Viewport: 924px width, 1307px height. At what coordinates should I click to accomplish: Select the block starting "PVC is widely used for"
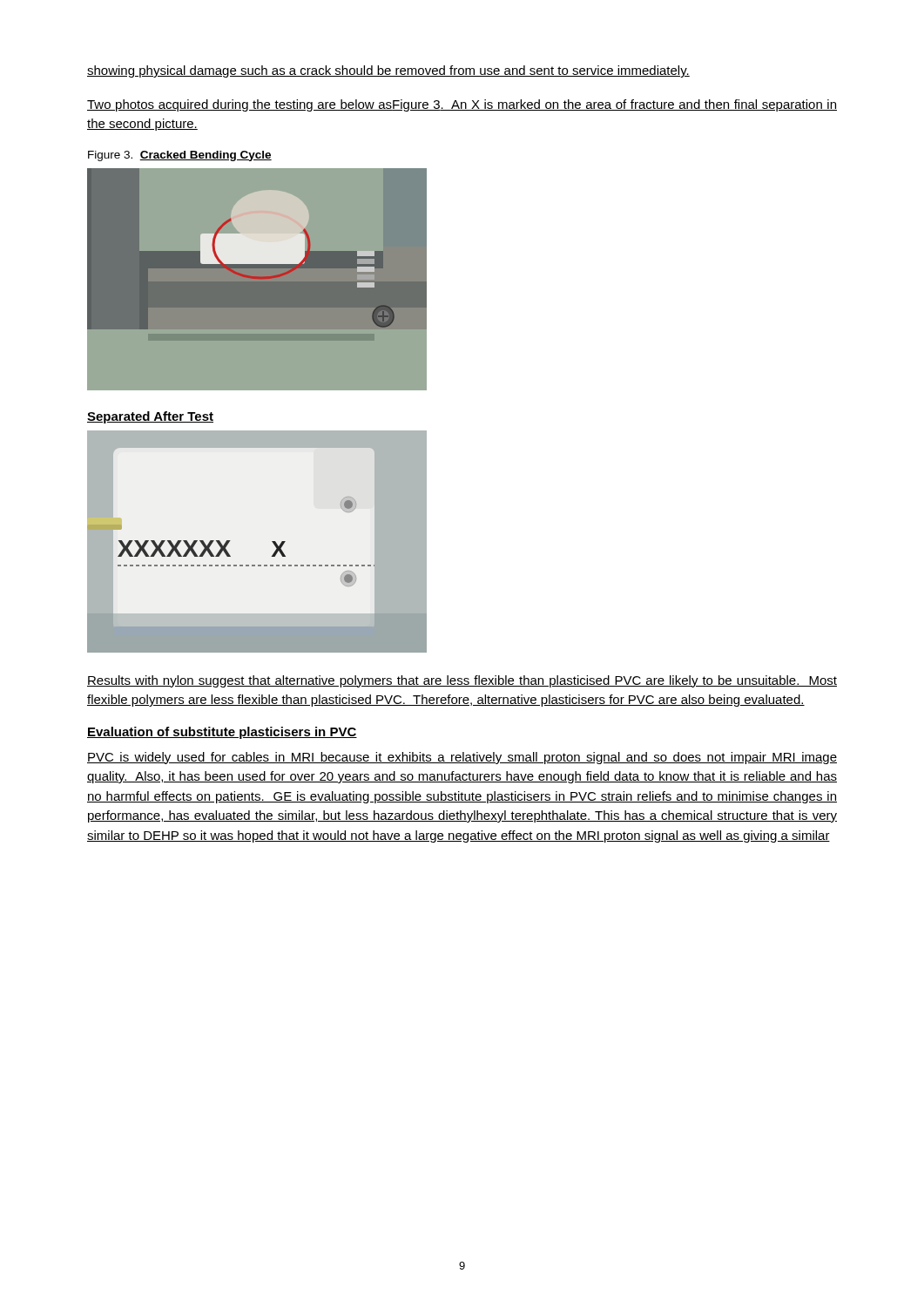[462, 796]
